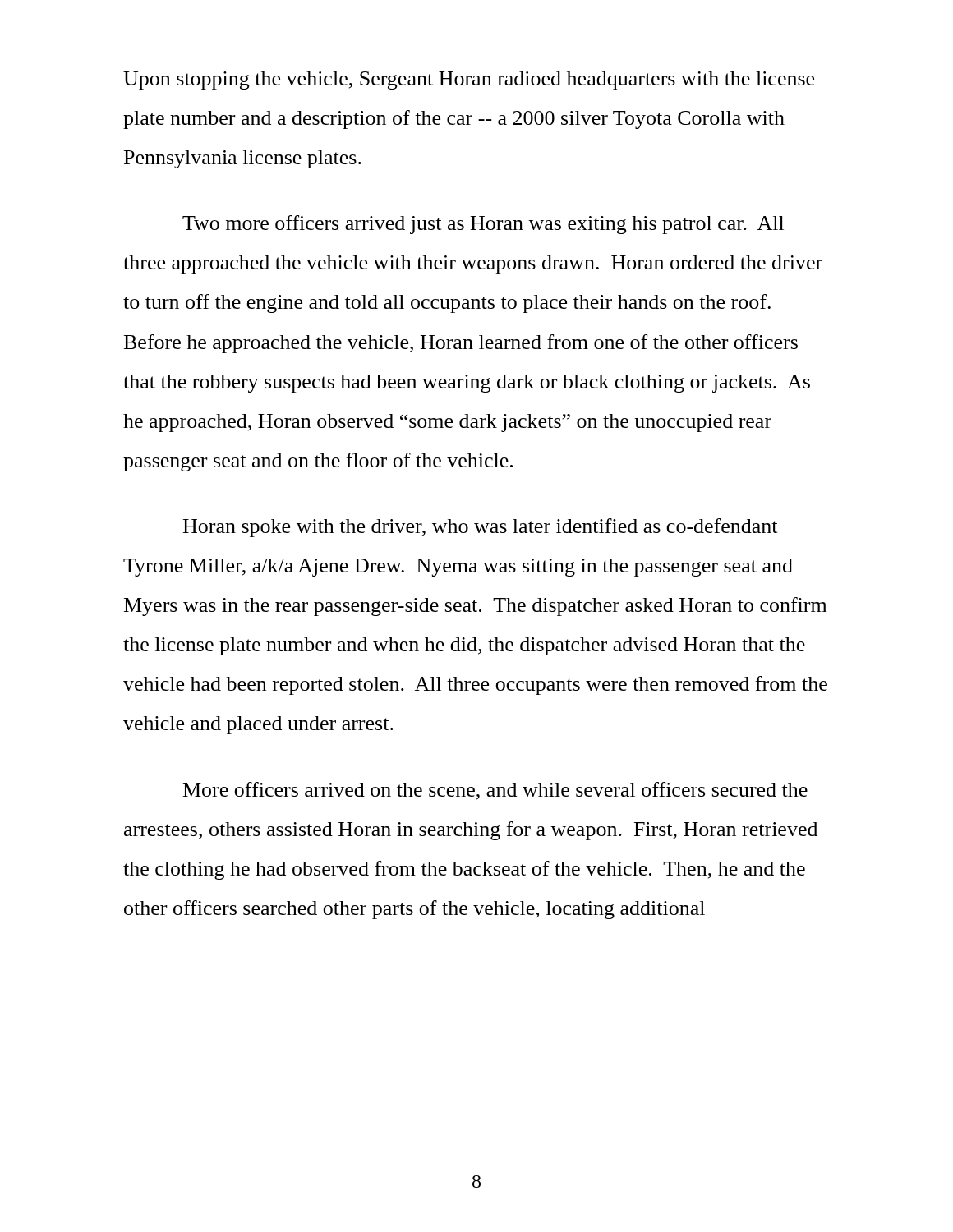Select the text block that says "Upon stopping the vehicle, Sergeant Horan radioed"
This screenshot has height=1232, width=953.
coord(469,118)
